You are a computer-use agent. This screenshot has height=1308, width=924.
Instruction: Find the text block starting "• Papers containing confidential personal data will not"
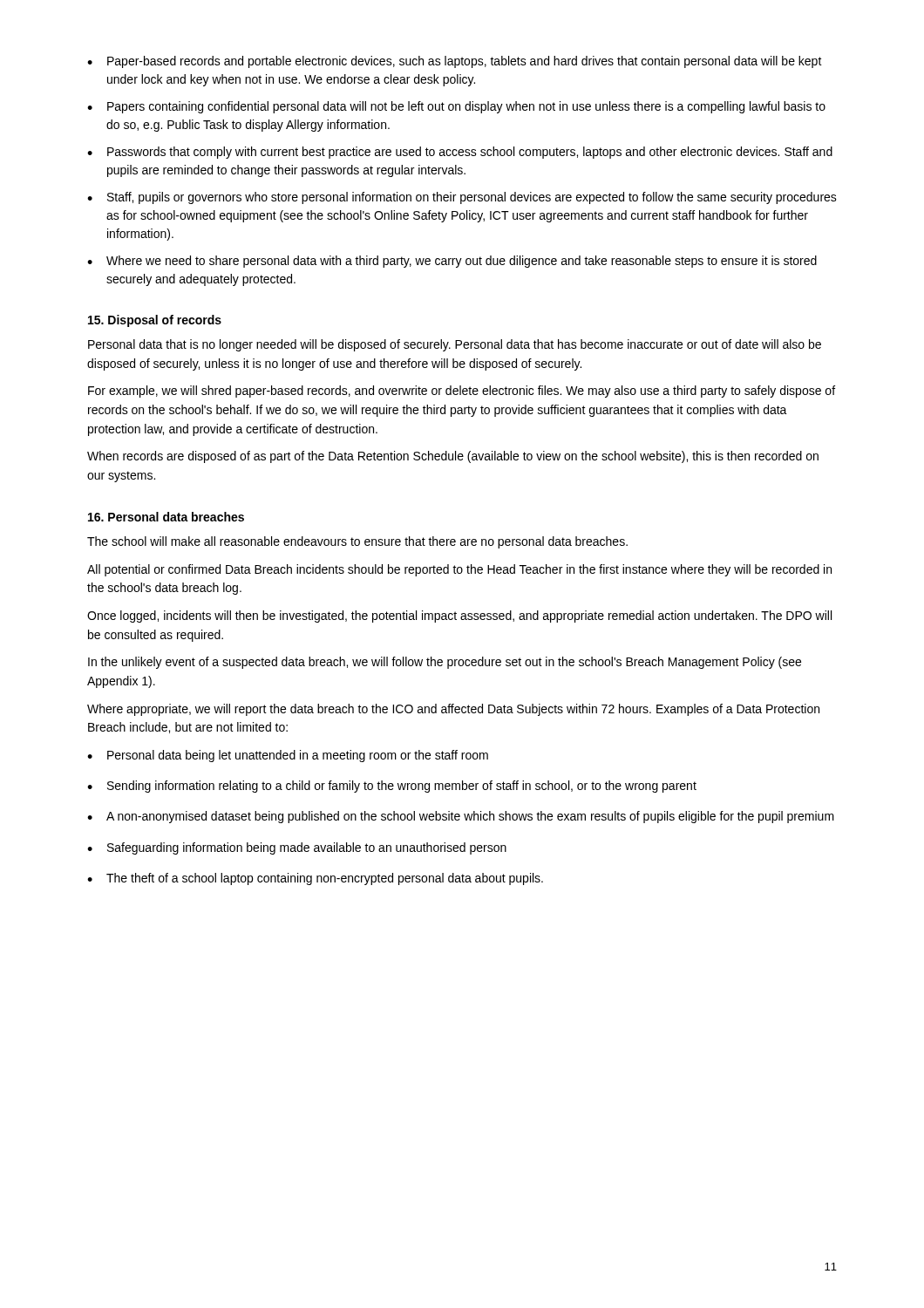pos(462,116)
